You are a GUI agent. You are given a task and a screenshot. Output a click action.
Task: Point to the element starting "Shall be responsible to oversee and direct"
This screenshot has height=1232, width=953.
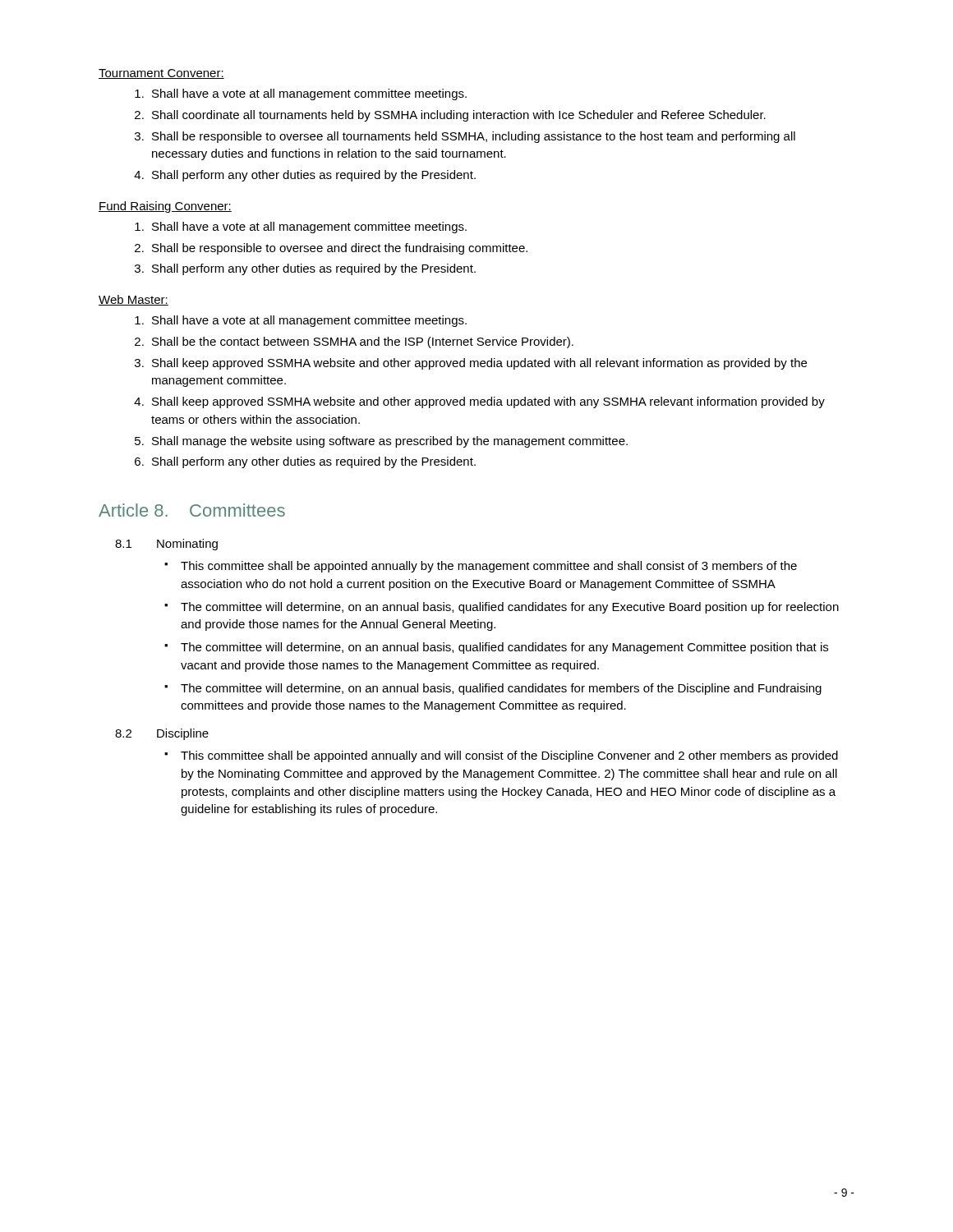340,247
